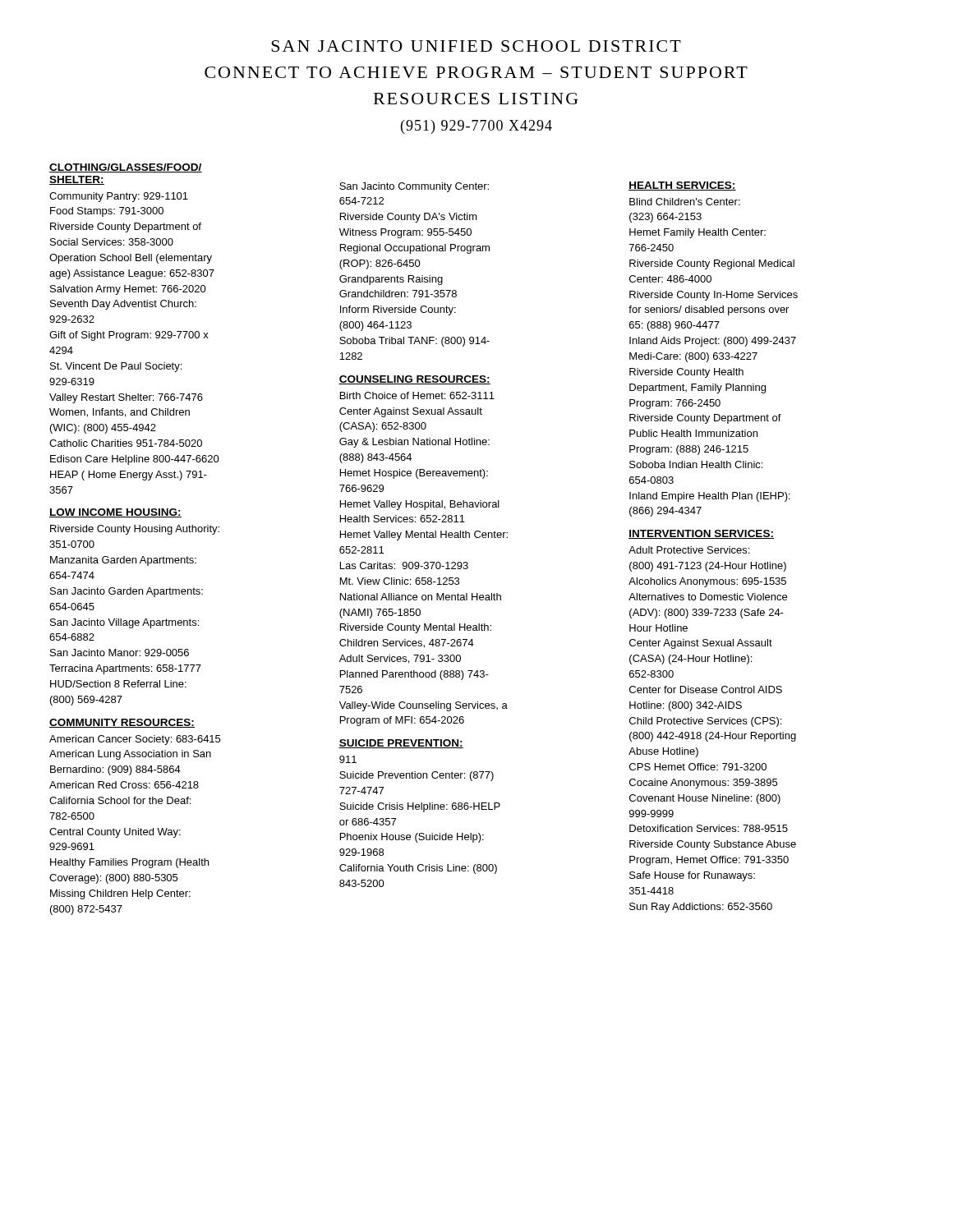Click on the text block that says "San Jacinto Community"
The height and width of the screenshot is (1232, 953).
(x=415, y=271)
